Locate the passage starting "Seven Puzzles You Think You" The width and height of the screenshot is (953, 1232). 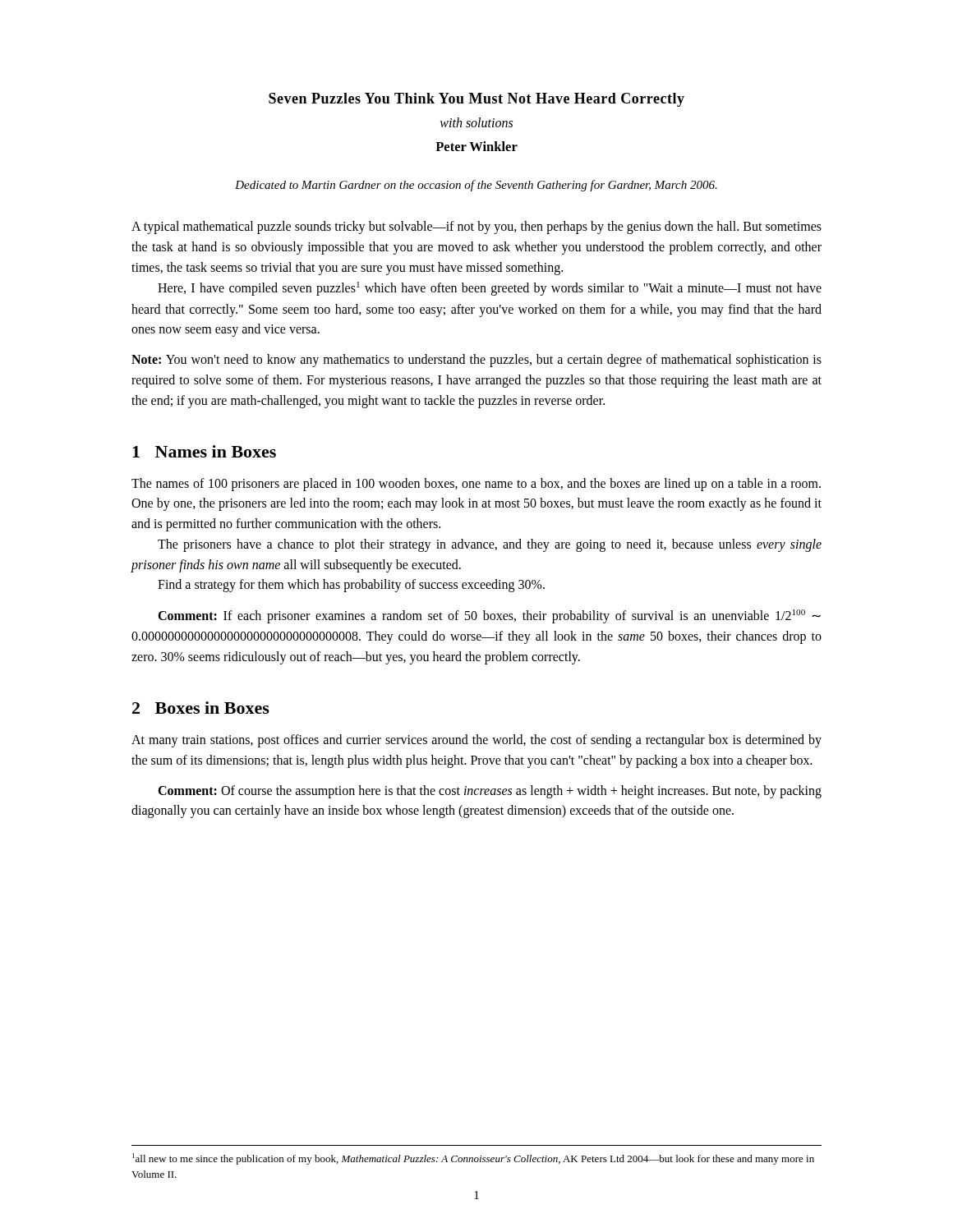coord(476,99)
